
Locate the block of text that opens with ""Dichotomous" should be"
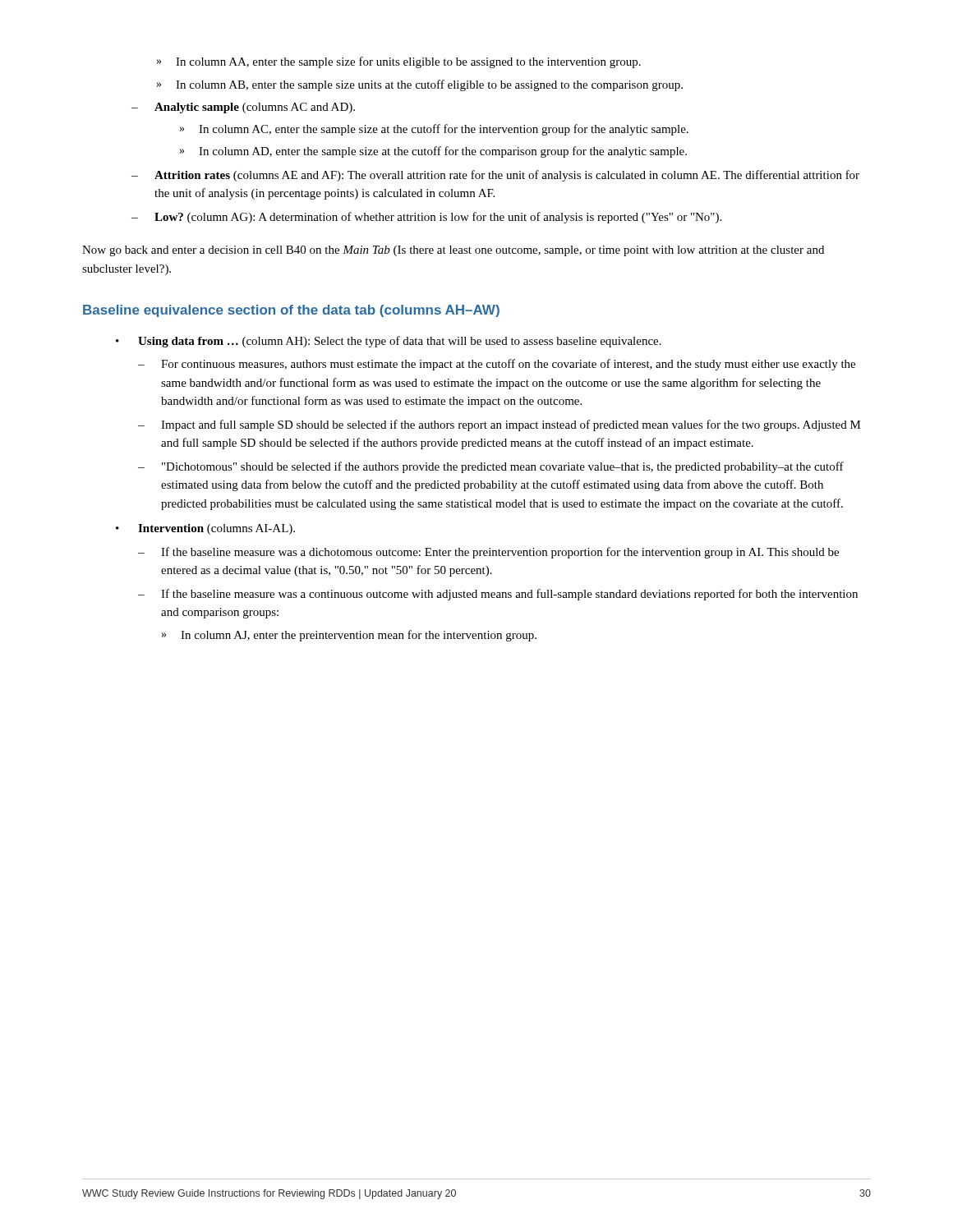(x=502, y=485)
